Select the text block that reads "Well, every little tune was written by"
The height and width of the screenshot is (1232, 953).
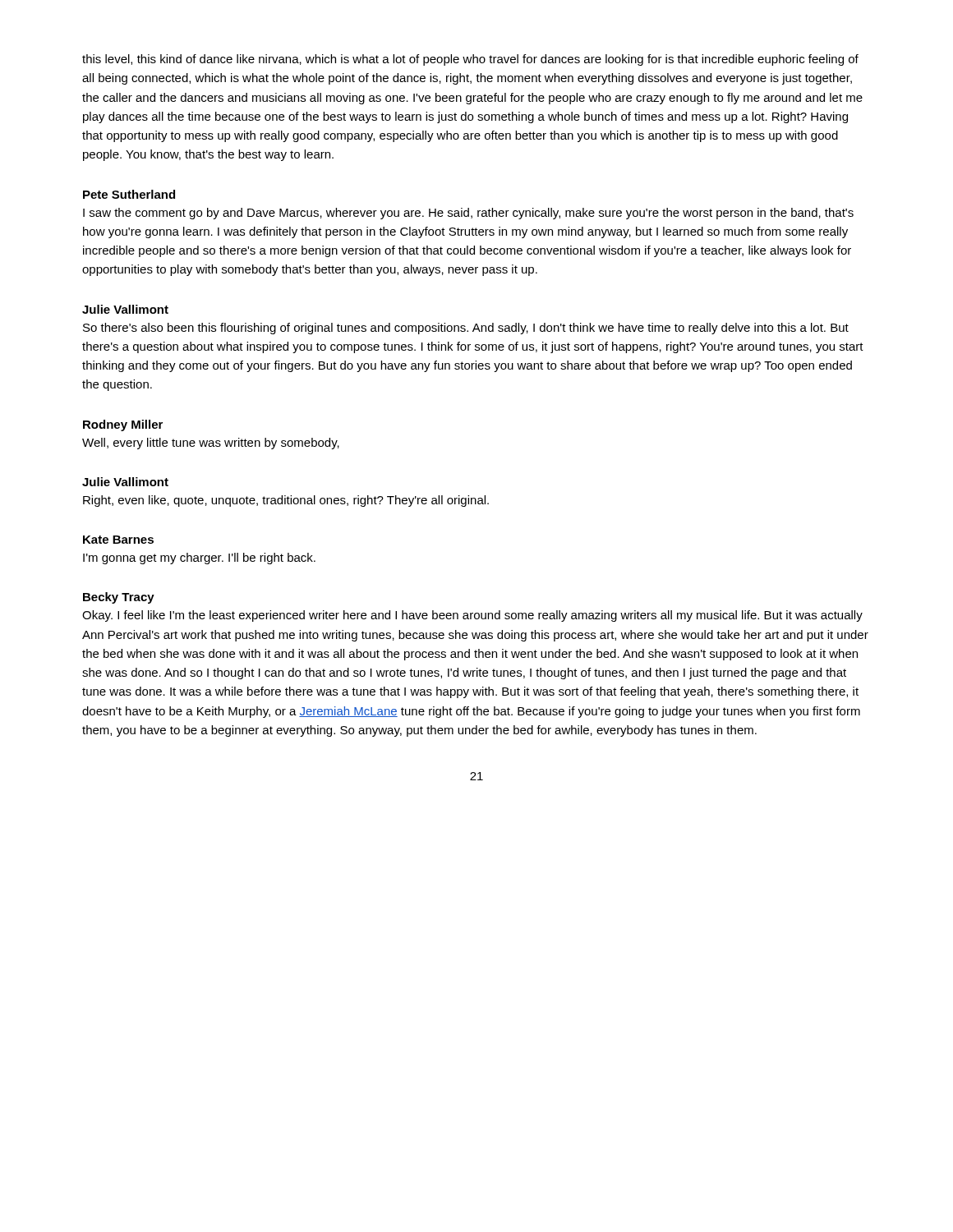click(211, 444)
